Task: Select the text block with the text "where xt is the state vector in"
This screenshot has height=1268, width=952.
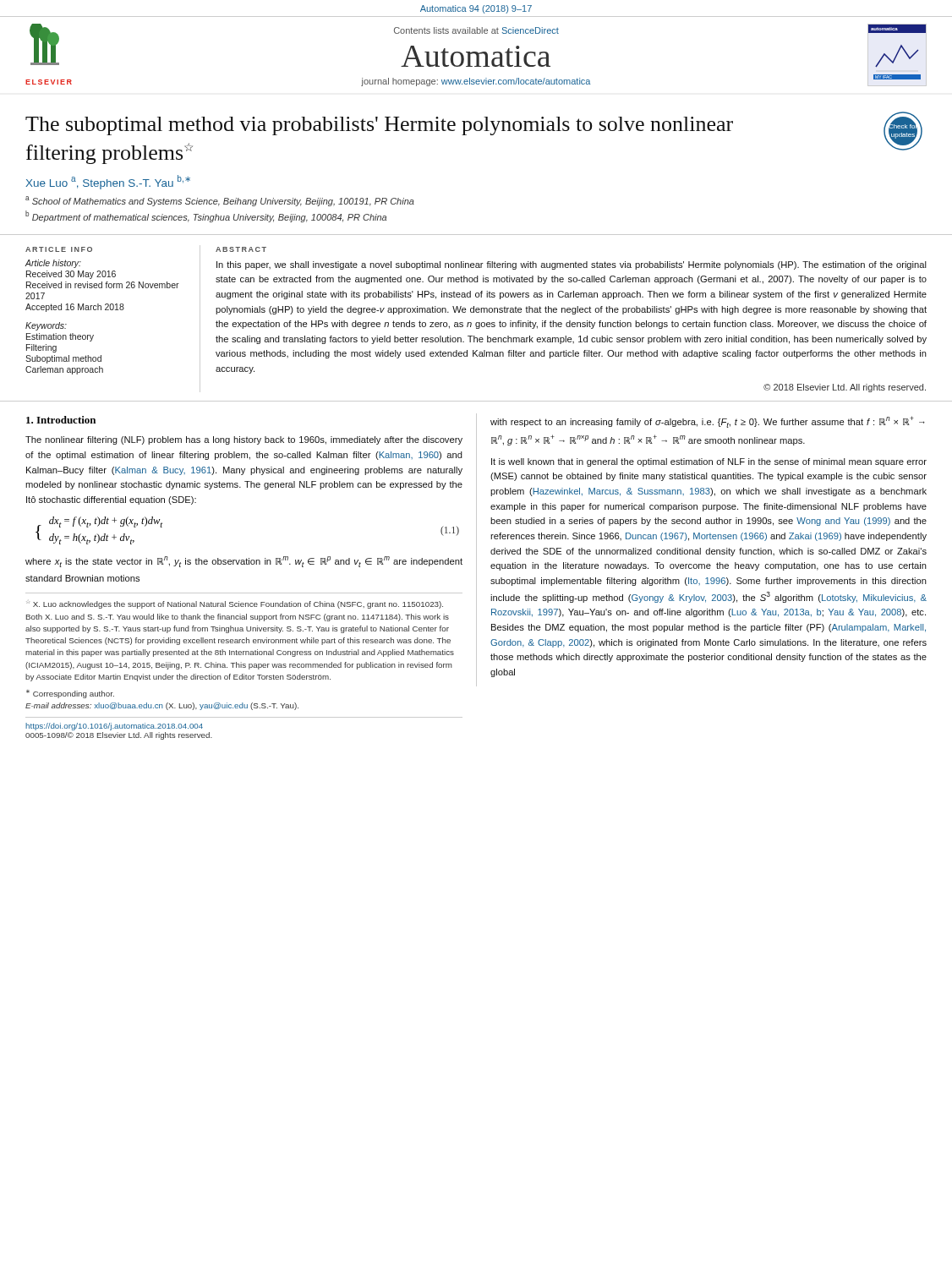Action: click(244, 568)
